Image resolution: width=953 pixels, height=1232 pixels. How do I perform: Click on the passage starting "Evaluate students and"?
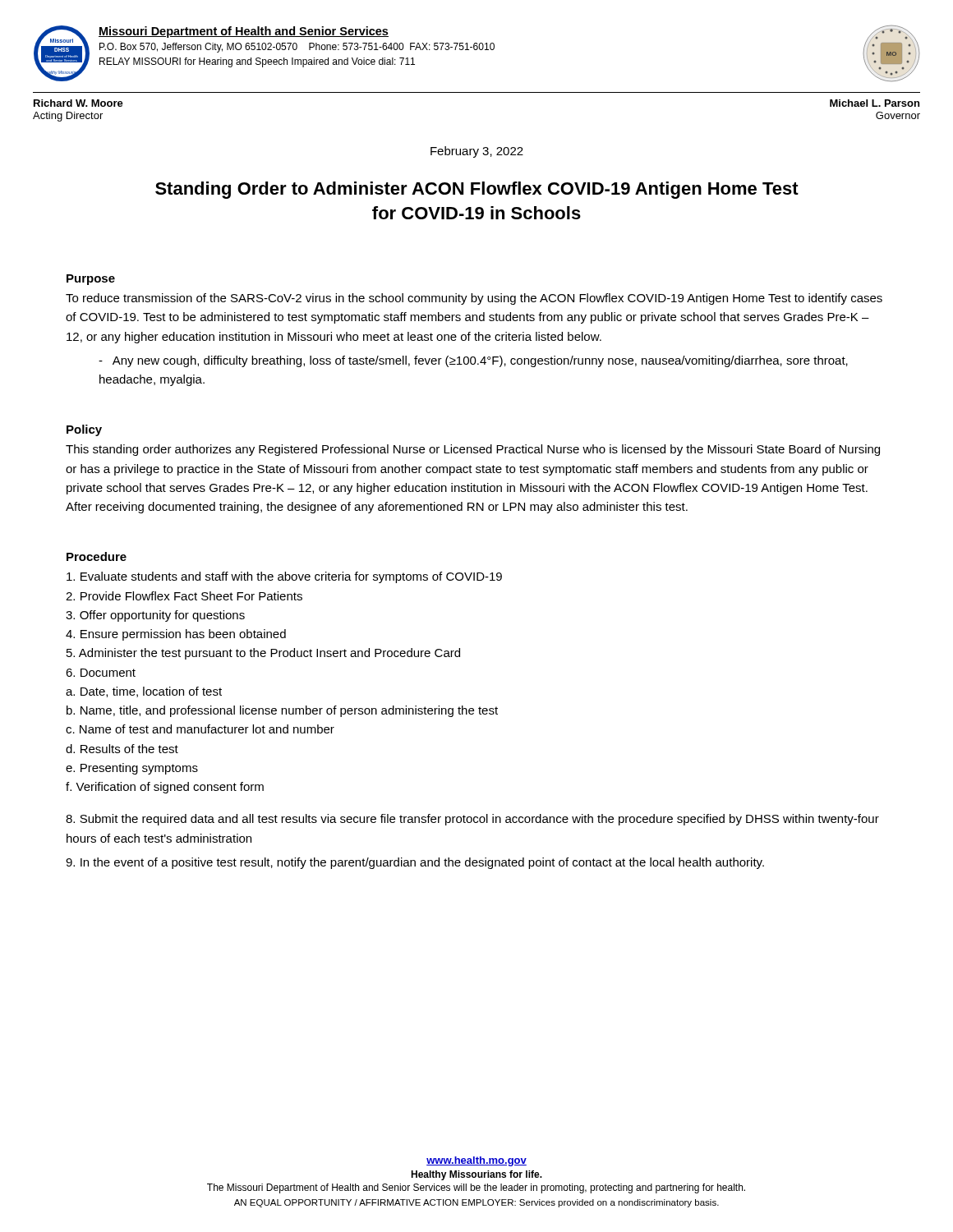click(284, 576)
